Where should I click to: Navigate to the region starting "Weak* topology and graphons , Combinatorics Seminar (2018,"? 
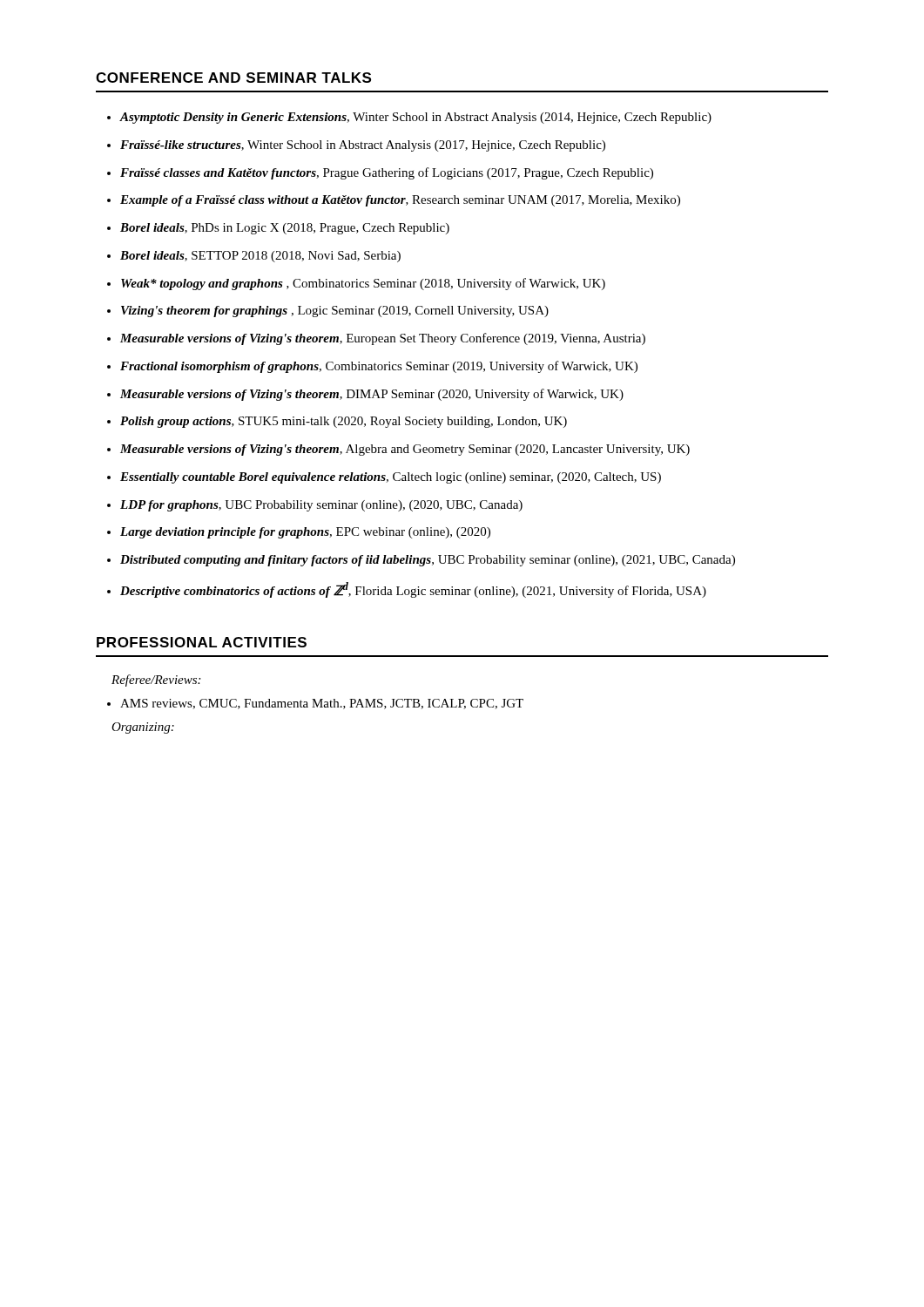pos(363,283)
